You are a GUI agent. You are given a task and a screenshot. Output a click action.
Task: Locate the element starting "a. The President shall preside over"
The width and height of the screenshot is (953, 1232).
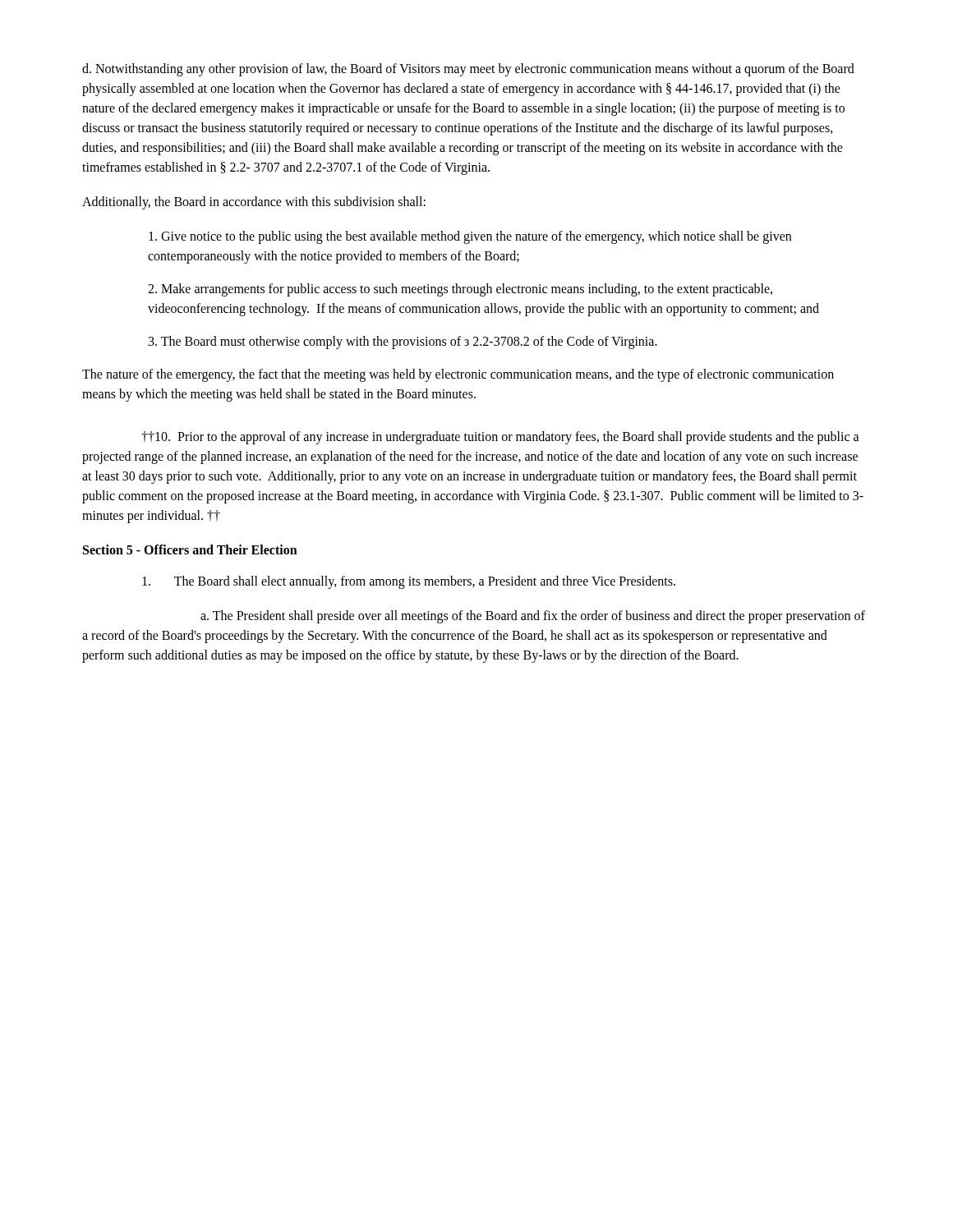click(x=474, y=635)
